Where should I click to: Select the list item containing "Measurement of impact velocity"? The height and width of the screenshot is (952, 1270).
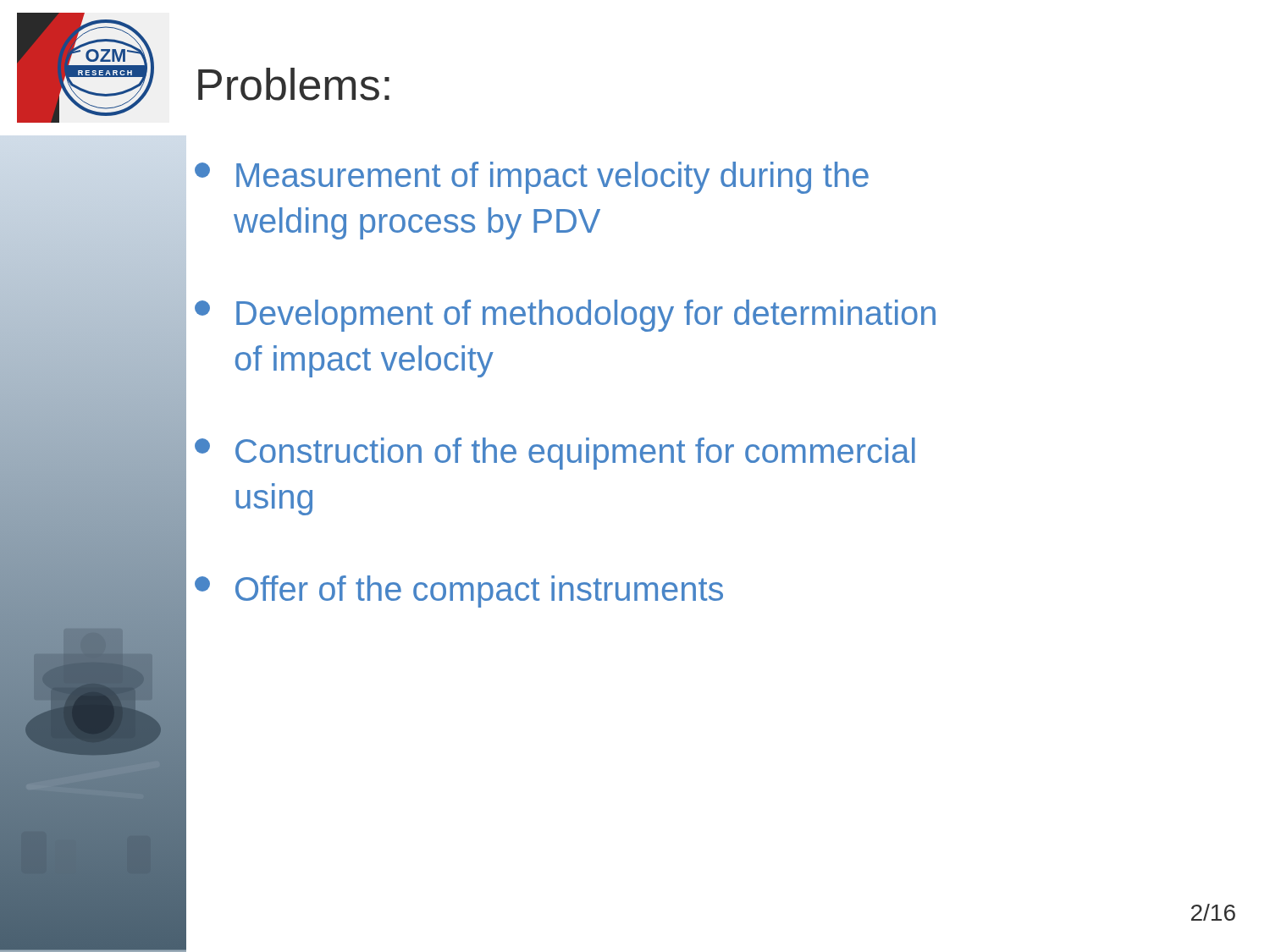click(x=715, y=198)
